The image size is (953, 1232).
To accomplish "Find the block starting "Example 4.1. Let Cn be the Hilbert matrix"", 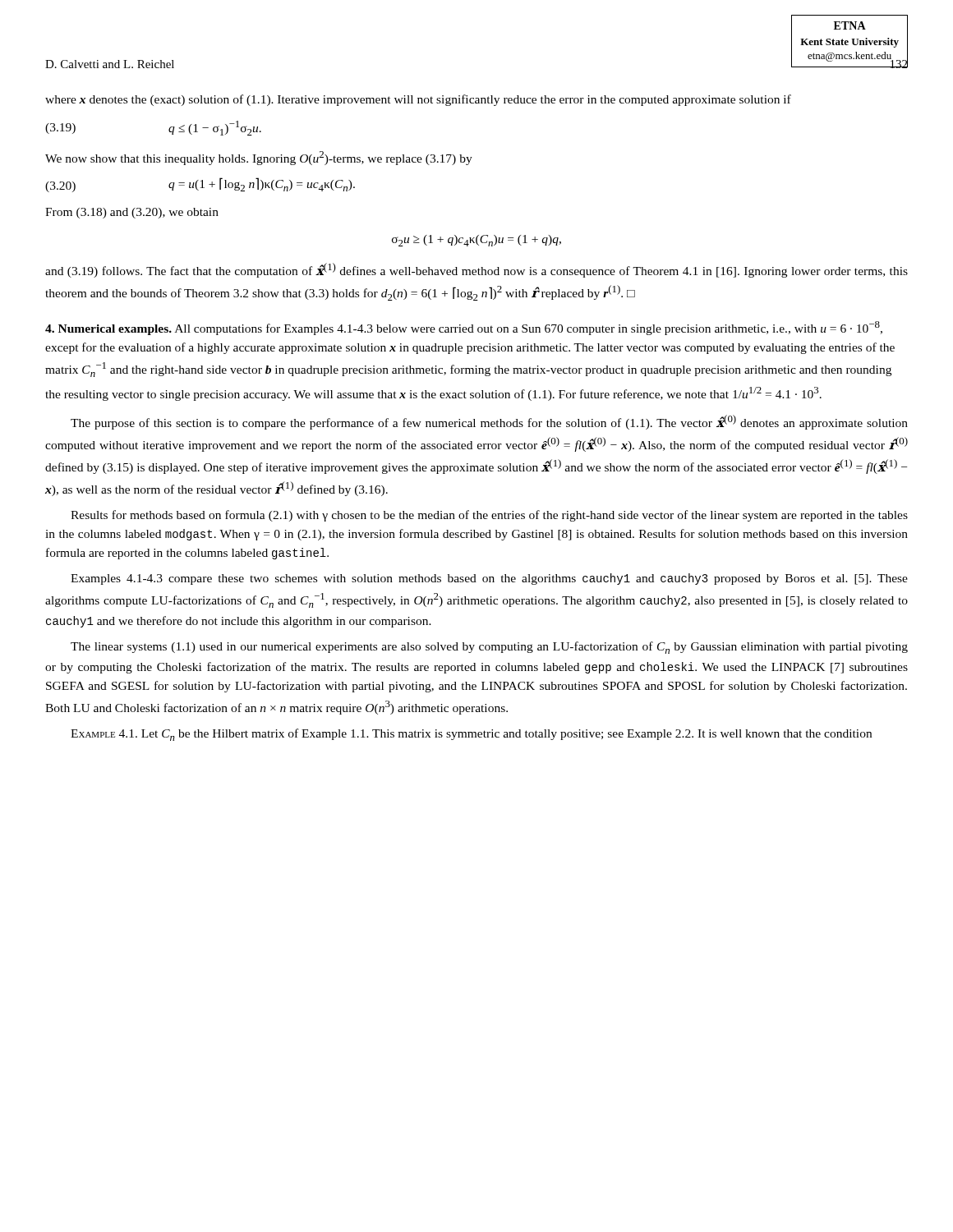I will (476, 735).
